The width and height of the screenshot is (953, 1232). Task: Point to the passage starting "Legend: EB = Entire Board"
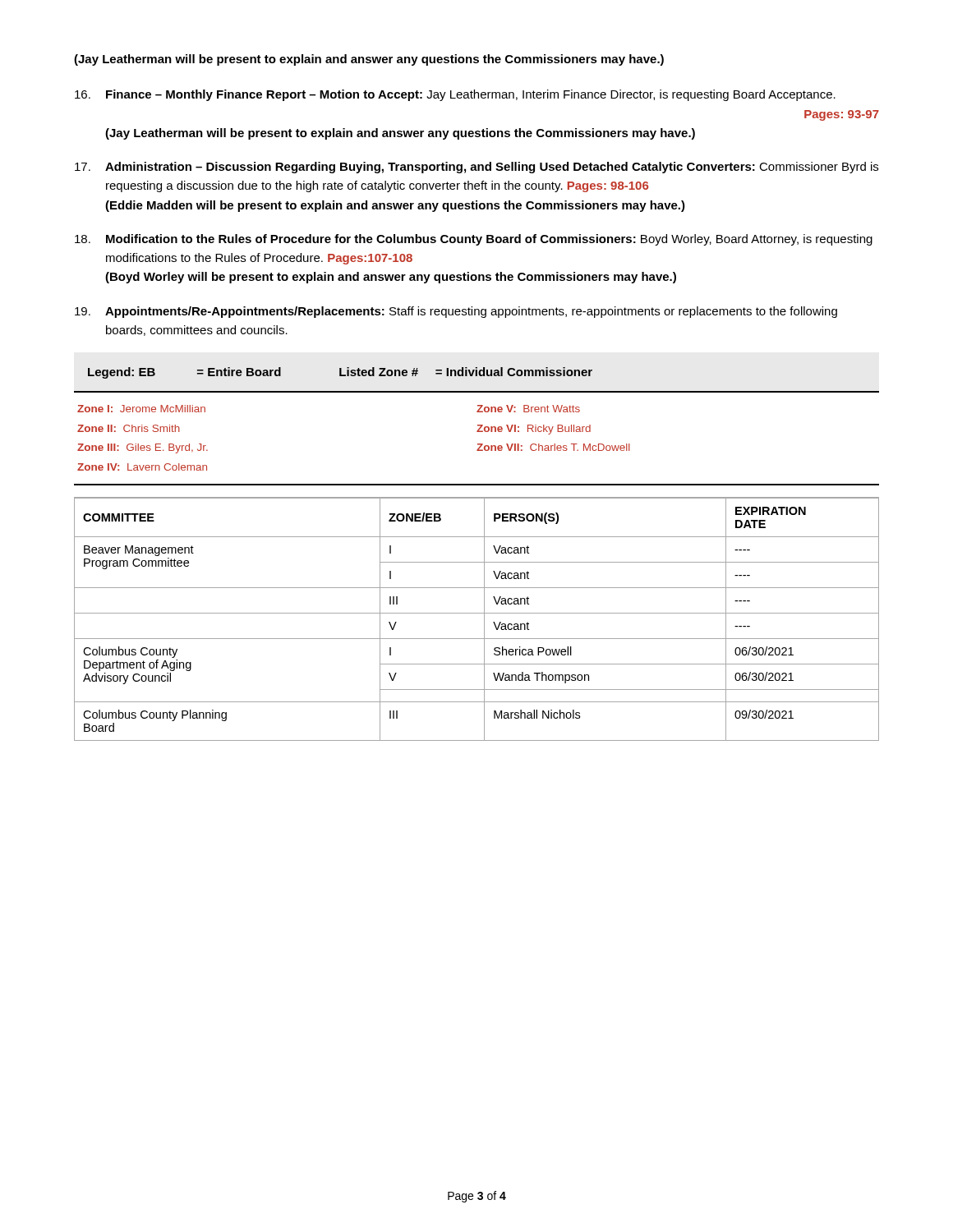[x=476, y=372]
